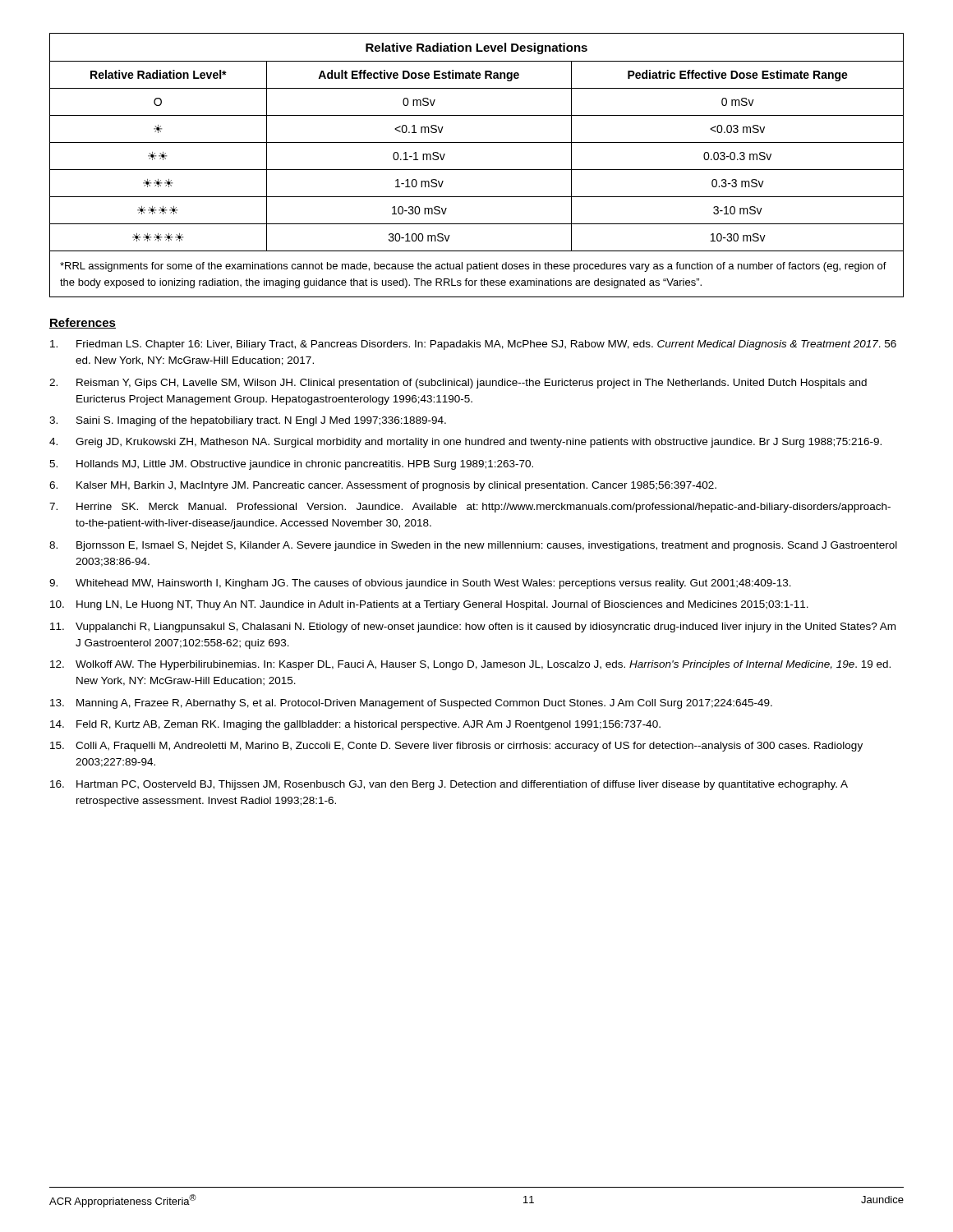The image size is (953, 1232).
Task: Find the element starting "6. Kalser MH, Barkin J, MacIntyre JM. Pancreatic"
Action: [x=476, y=485]
